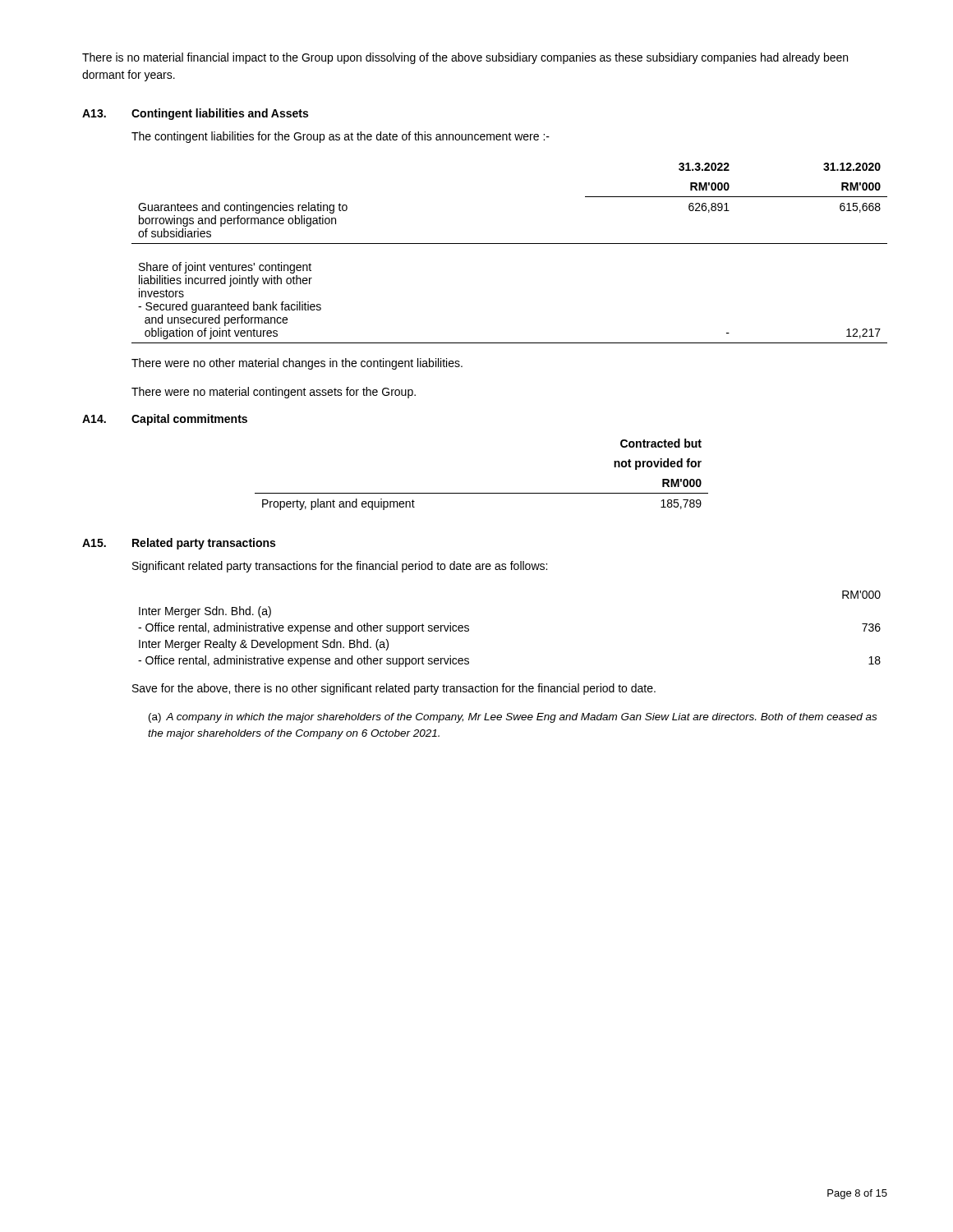The width and height of the screenshot is (953, 1232).
Task: Find the text block that says "There is no material financial impact to the"
Action: [465, 66]
